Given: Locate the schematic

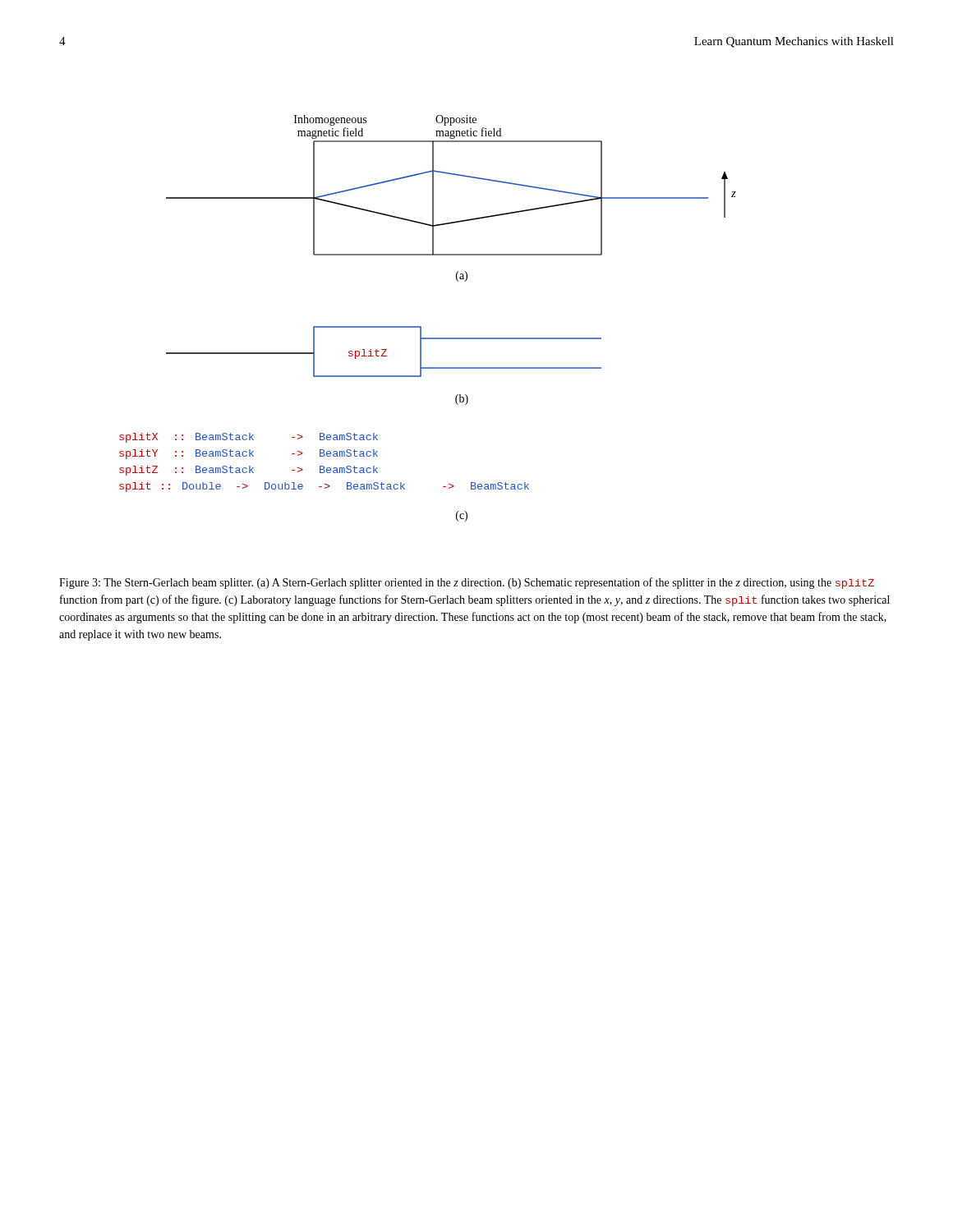Looking at the screenshot, I should coord(476,316).
